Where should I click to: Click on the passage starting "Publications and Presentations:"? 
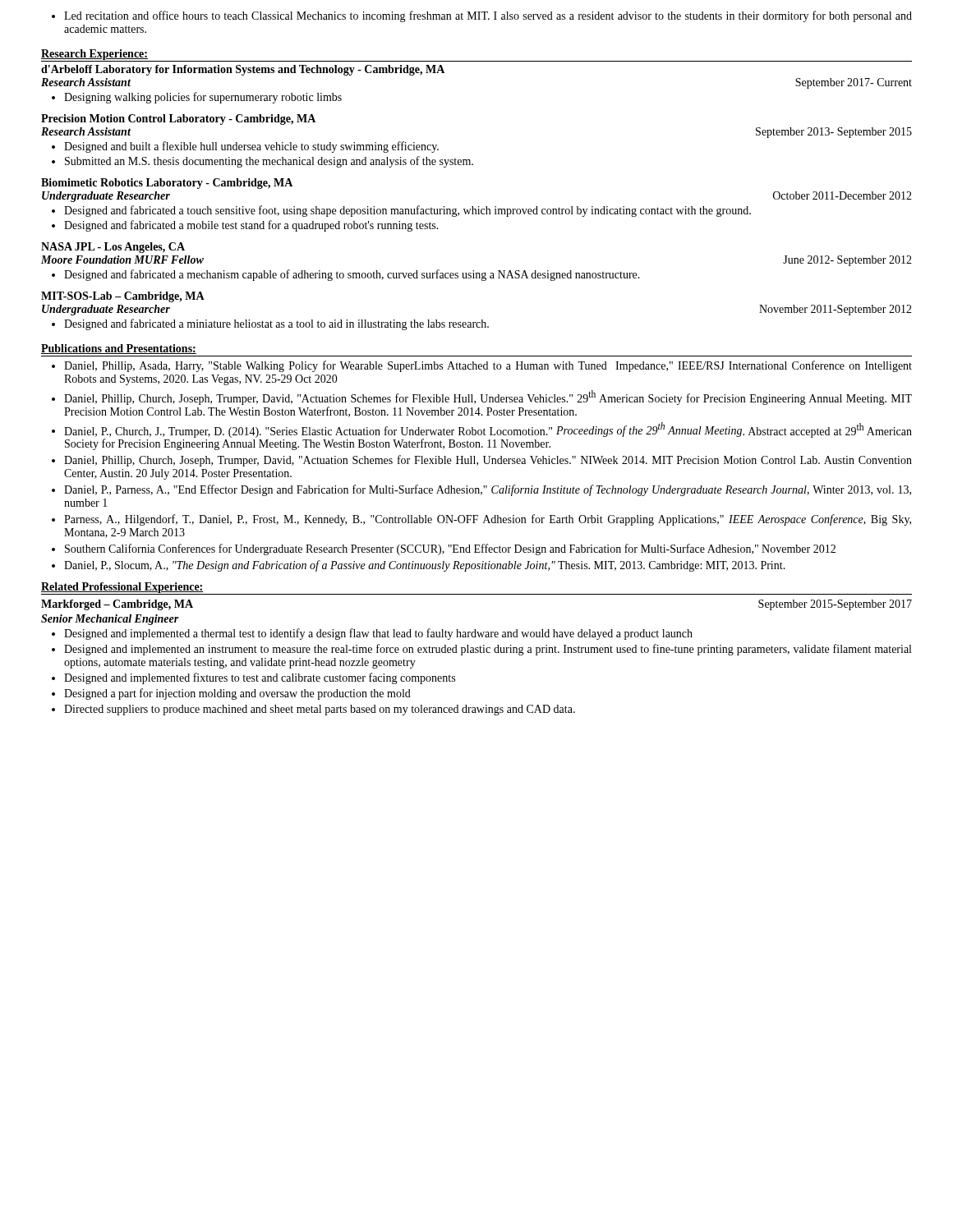coord(119,349)
